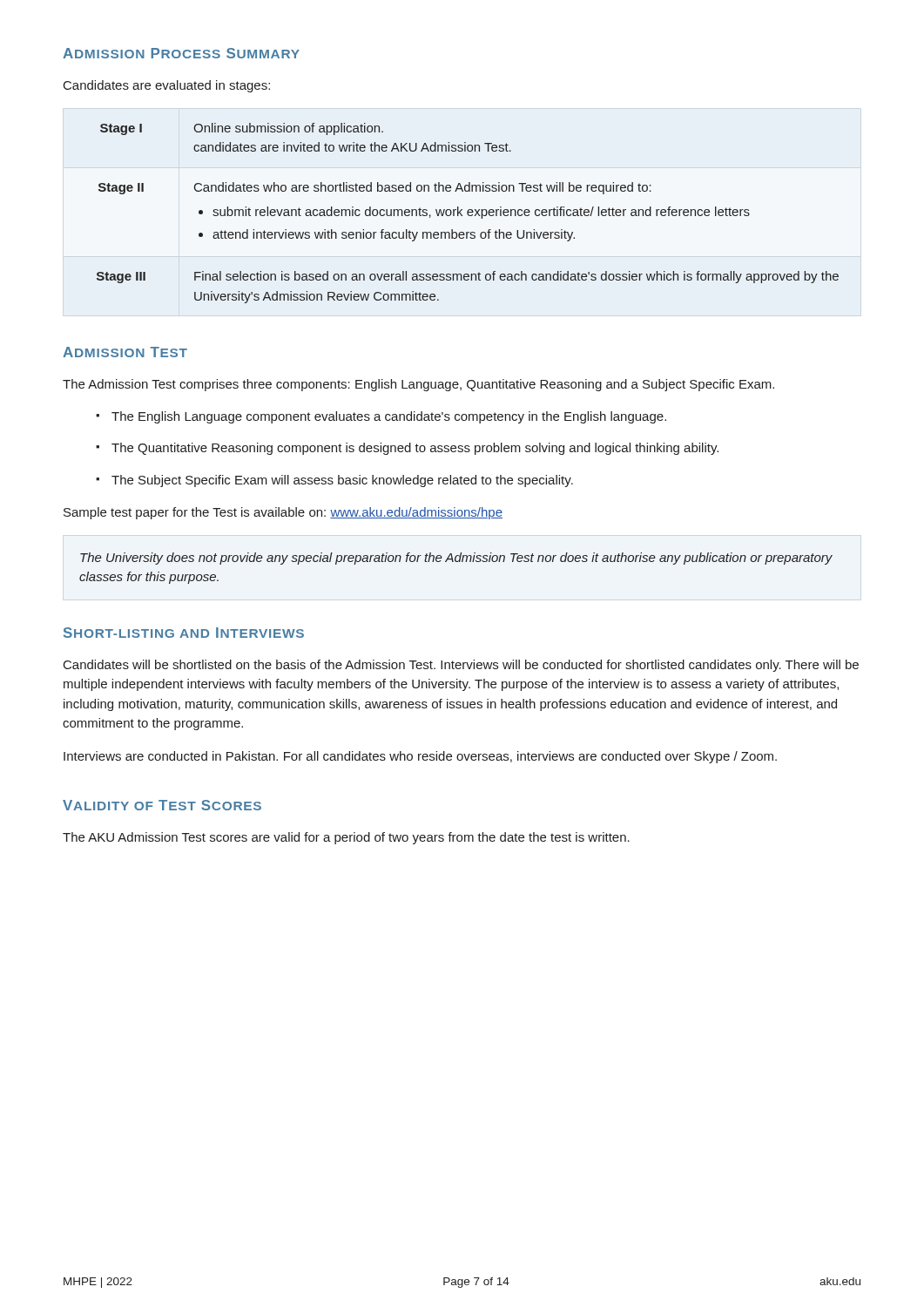Find the element starting "The University does not provide"
Screen dimensions: 1307x924
coord(462,567)
